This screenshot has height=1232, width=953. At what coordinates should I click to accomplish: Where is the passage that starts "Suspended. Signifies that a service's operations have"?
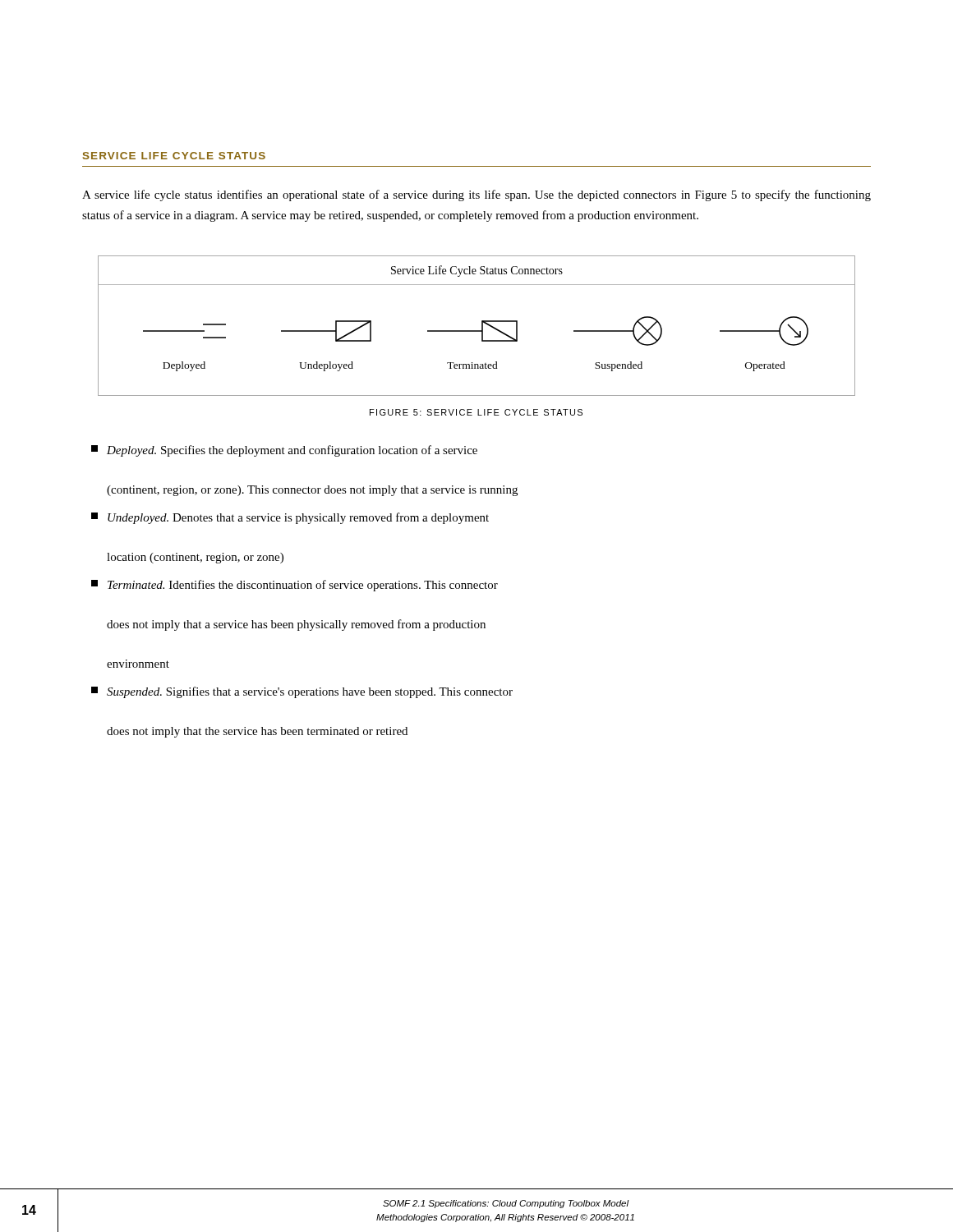[302, 692]
